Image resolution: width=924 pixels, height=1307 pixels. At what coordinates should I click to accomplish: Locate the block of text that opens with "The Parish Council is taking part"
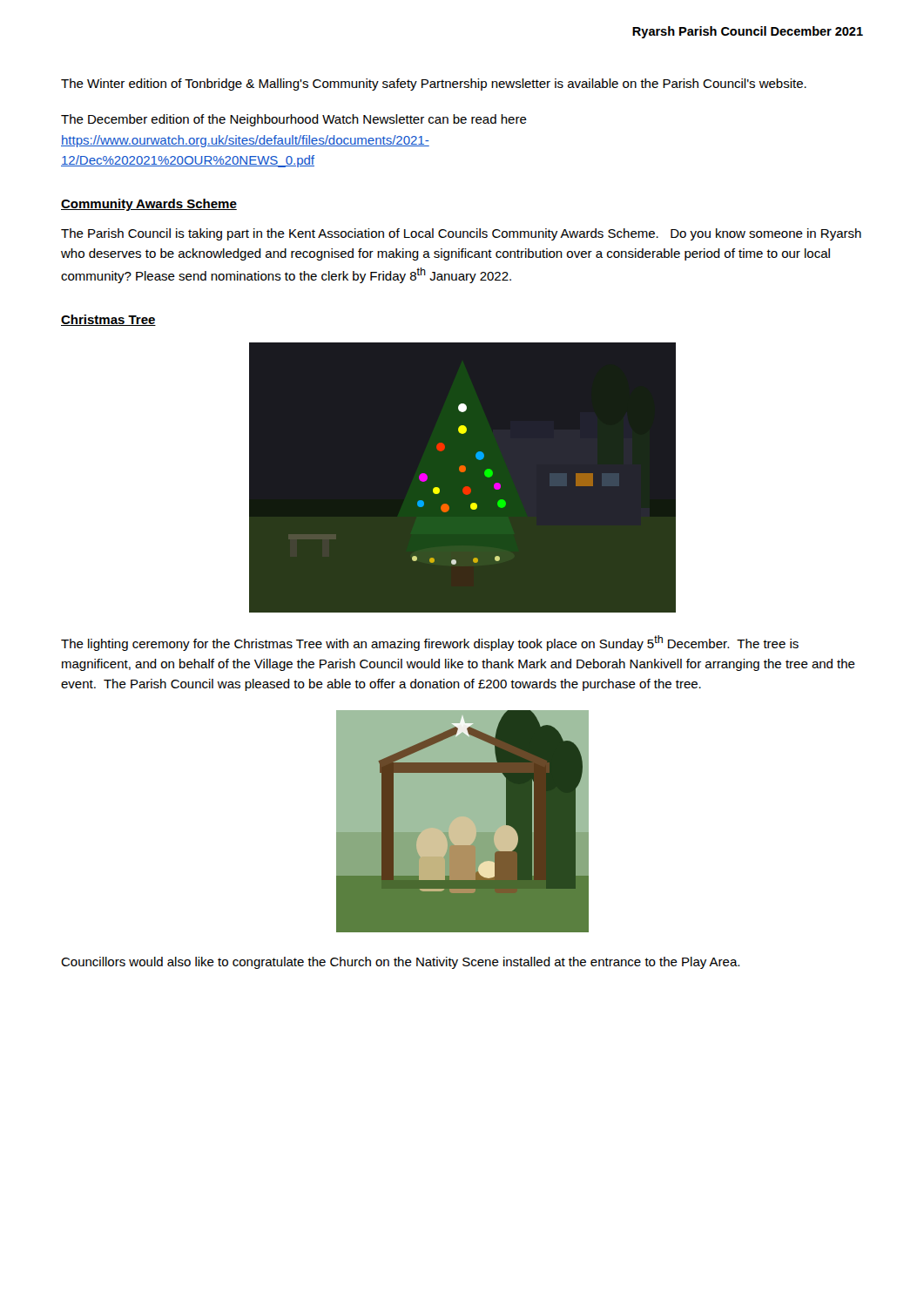tap(461, 254)
